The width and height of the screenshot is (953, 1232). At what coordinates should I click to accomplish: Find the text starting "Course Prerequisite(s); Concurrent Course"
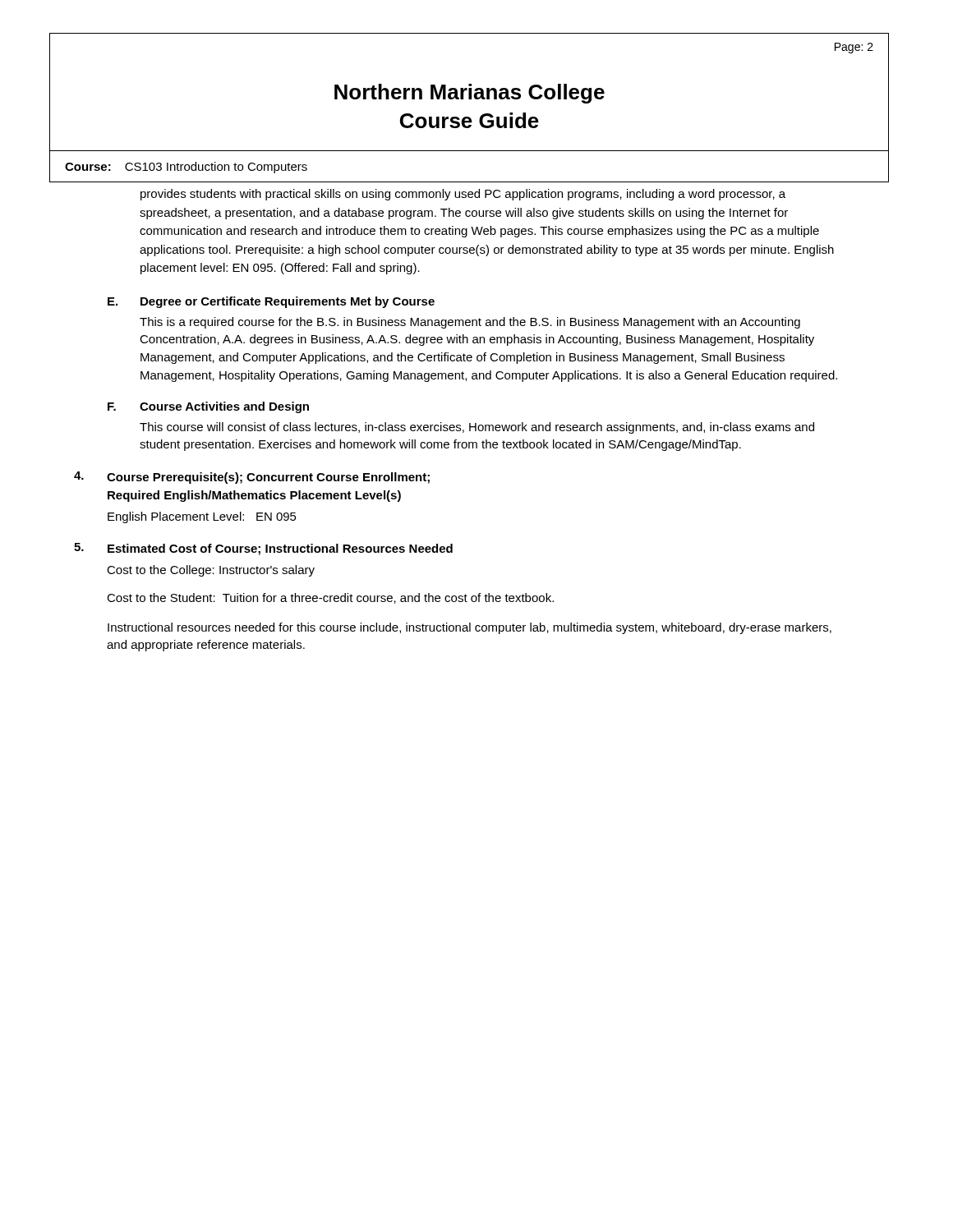tap(269, 486)
